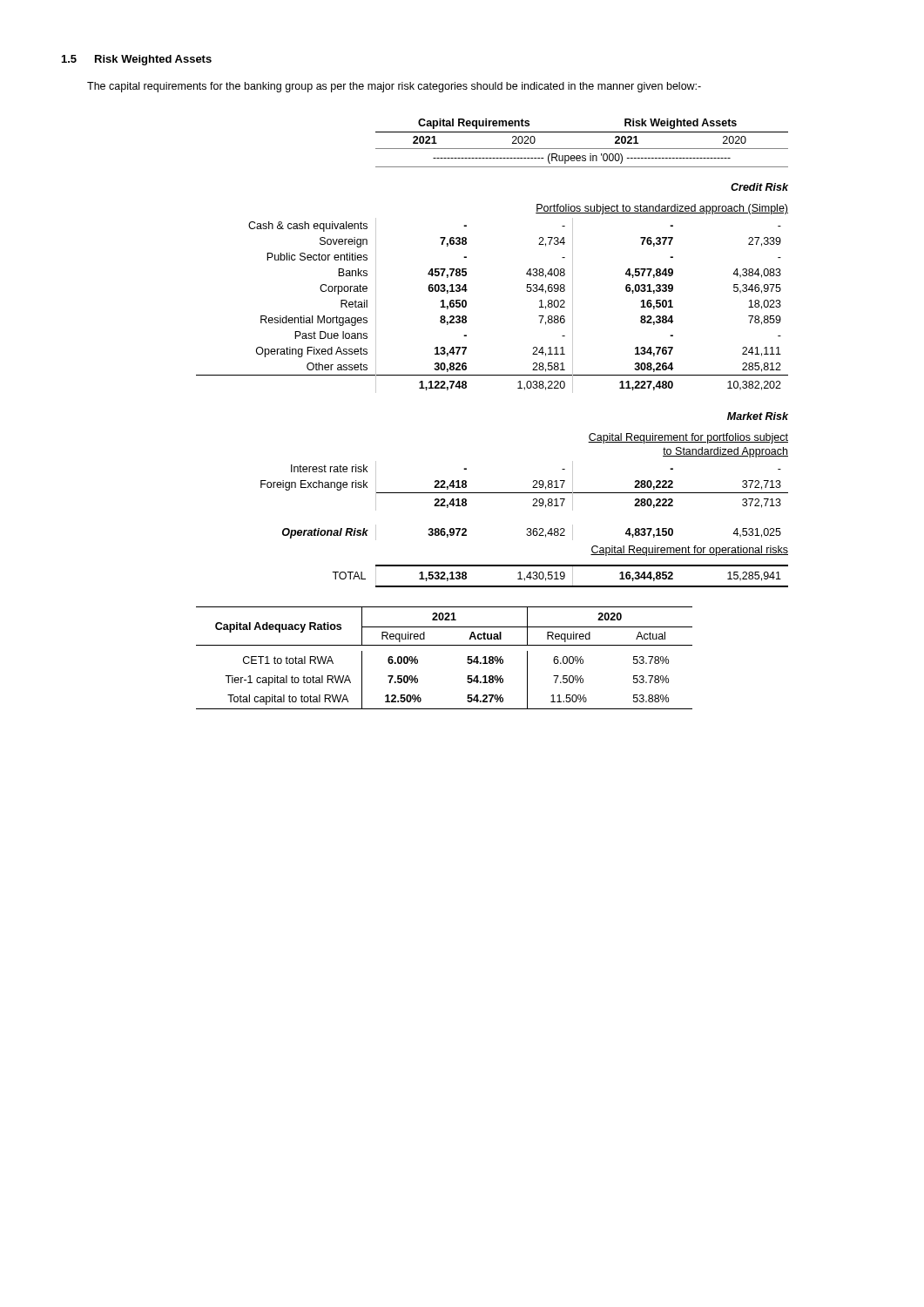924x1307 pixels.
Task: Where does it say "1.5Risk Weighted Assets"?
Action: point(136,59)
